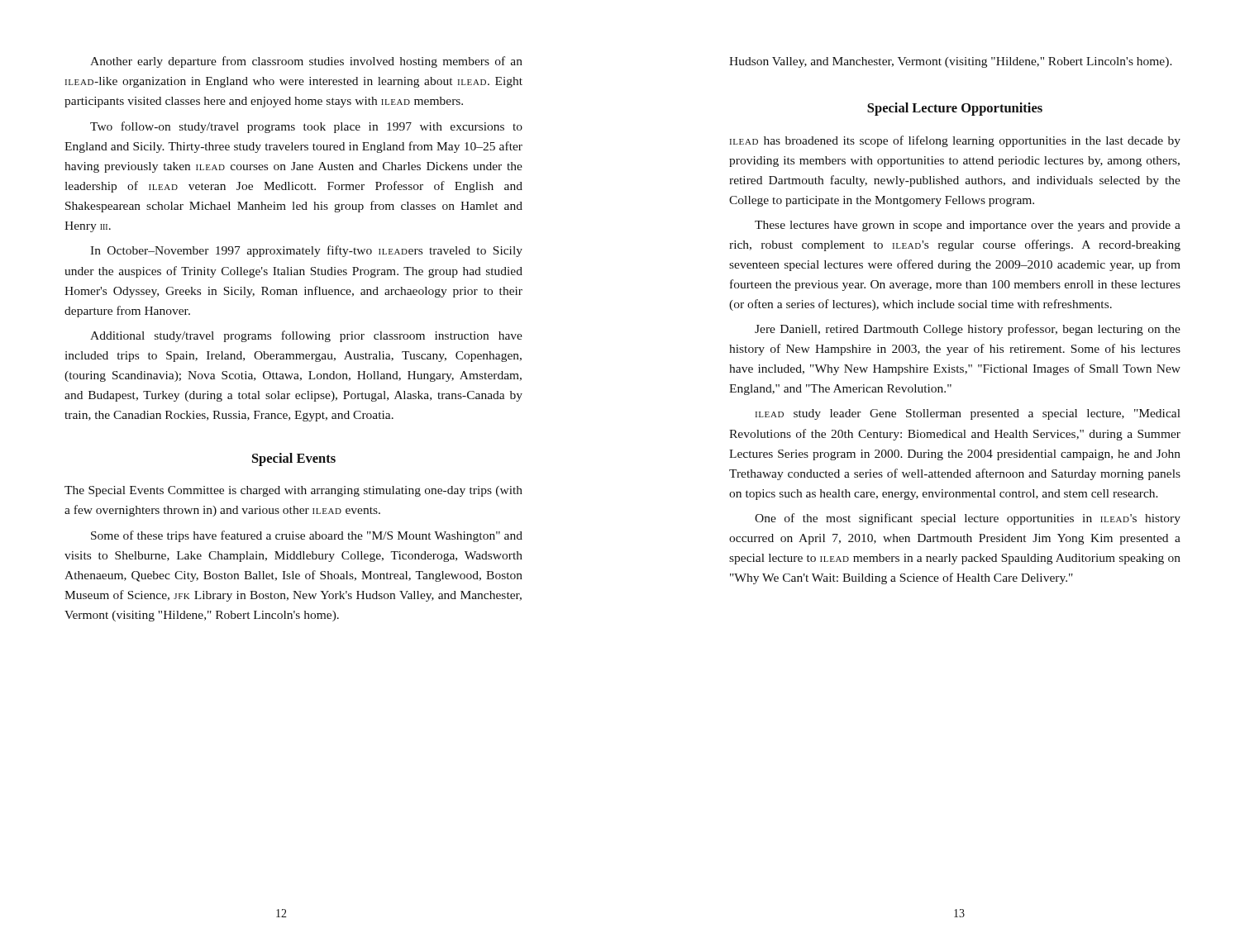Select the text starting "Two follow-on study/travel programs took place in"
Image resolution: width=1240 pixels, height=952 pixels.
[x=293, y=176]
